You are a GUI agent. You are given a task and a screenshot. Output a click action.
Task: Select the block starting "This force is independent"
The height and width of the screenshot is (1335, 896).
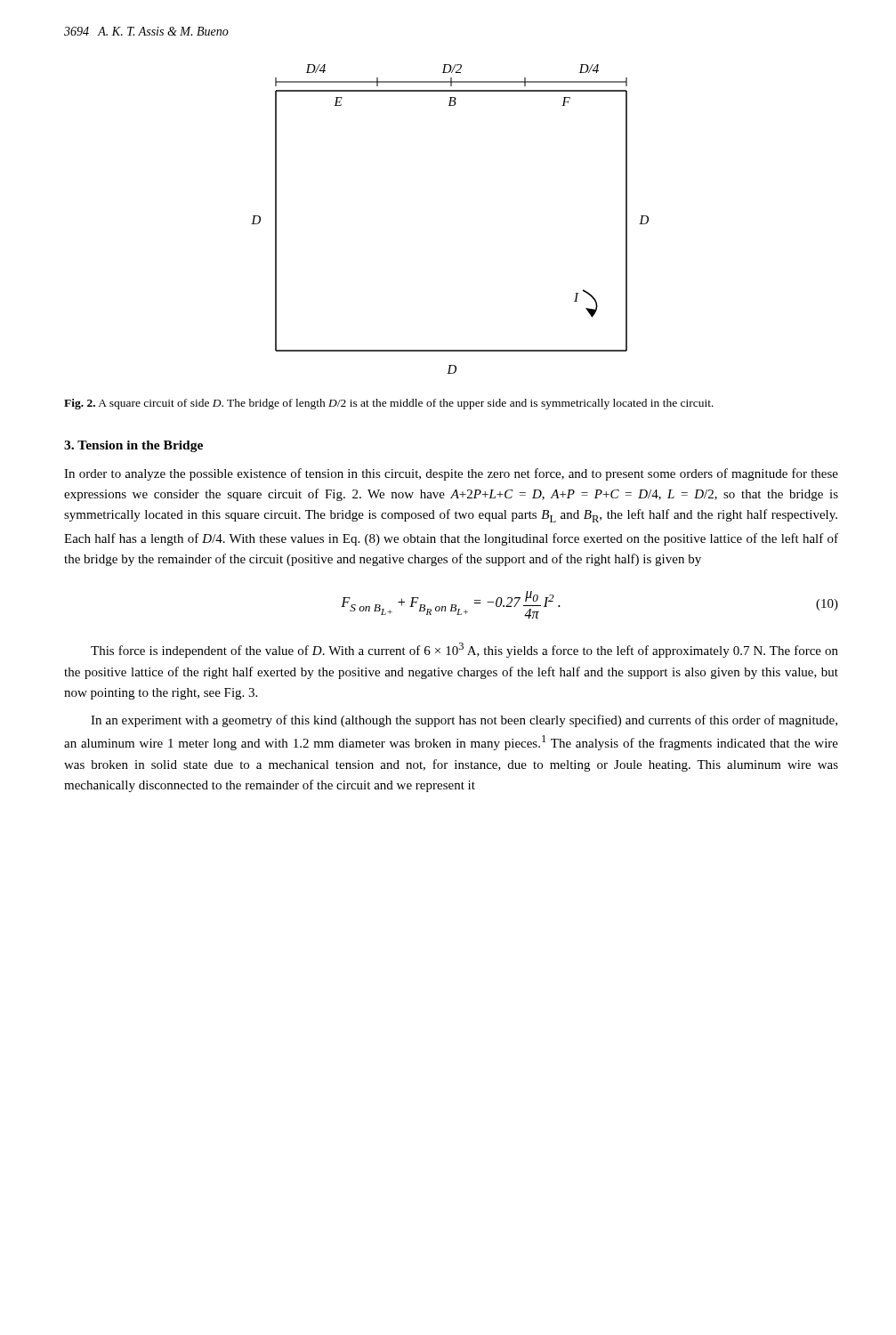451,717
